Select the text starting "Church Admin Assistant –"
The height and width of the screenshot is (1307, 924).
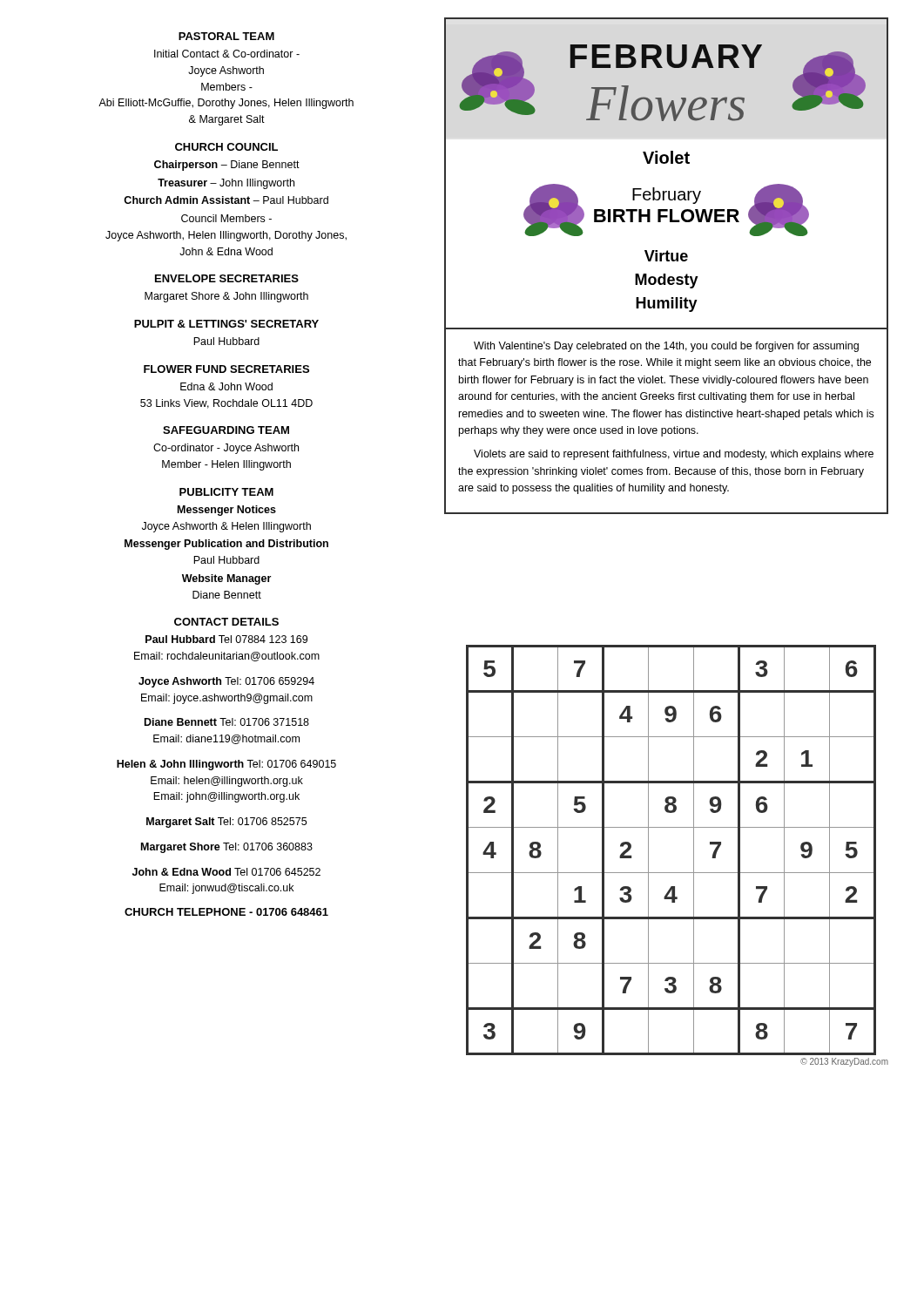[x=226, y=201]
